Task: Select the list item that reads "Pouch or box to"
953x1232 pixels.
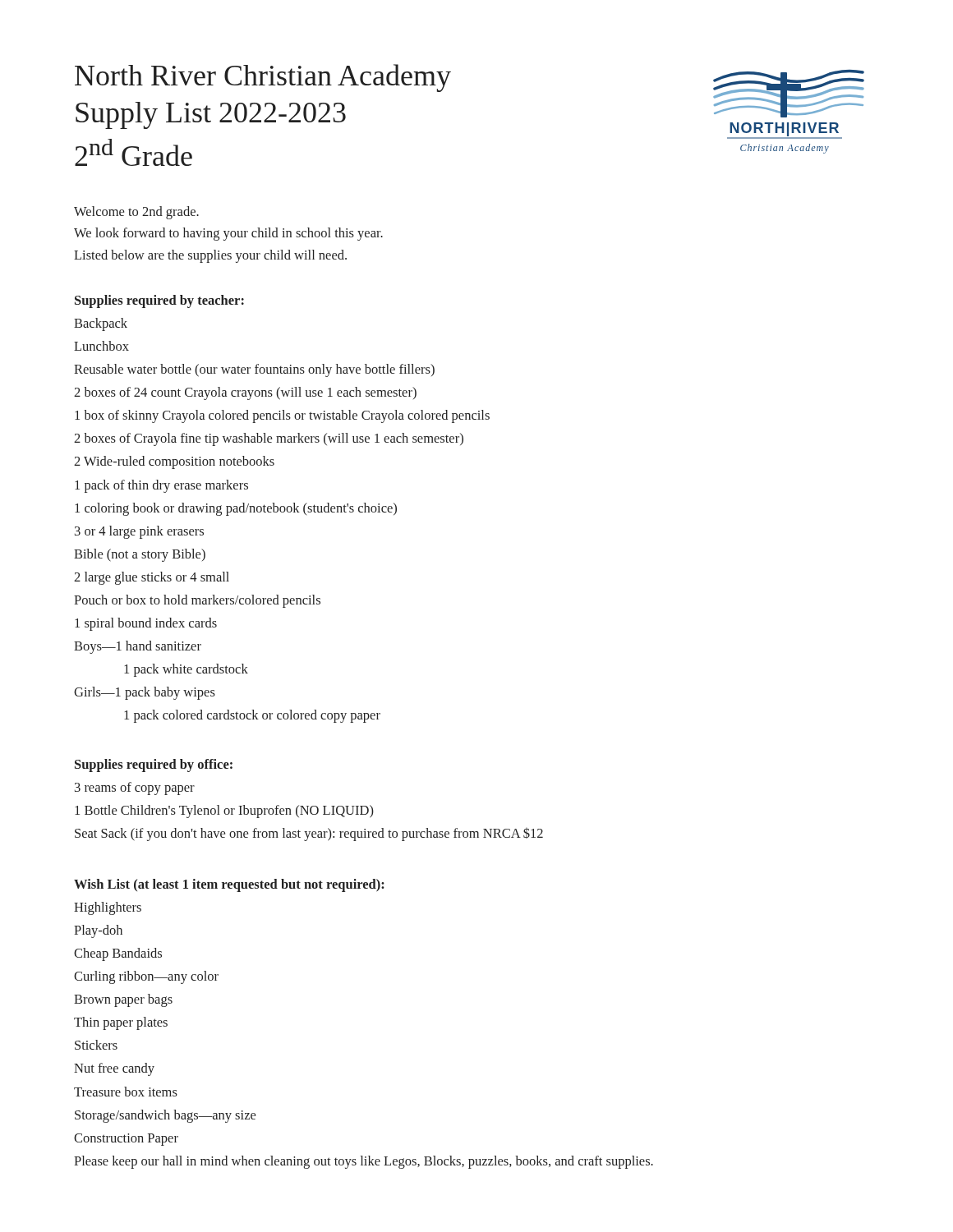Action: click(x=197, y=600)
